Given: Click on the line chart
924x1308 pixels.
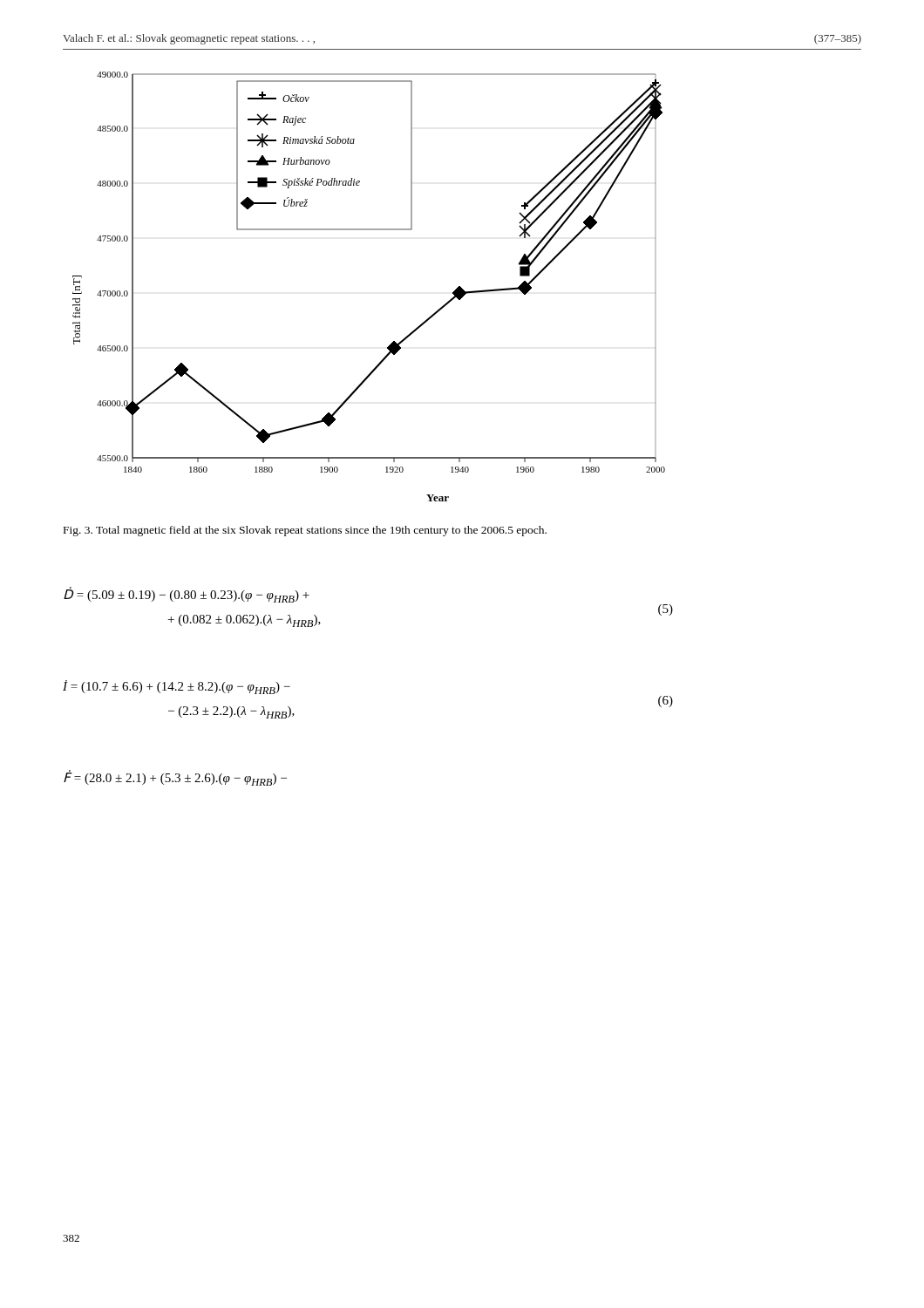Looking at the screenshot, I should pyautogui.click(x=394, y=283).
